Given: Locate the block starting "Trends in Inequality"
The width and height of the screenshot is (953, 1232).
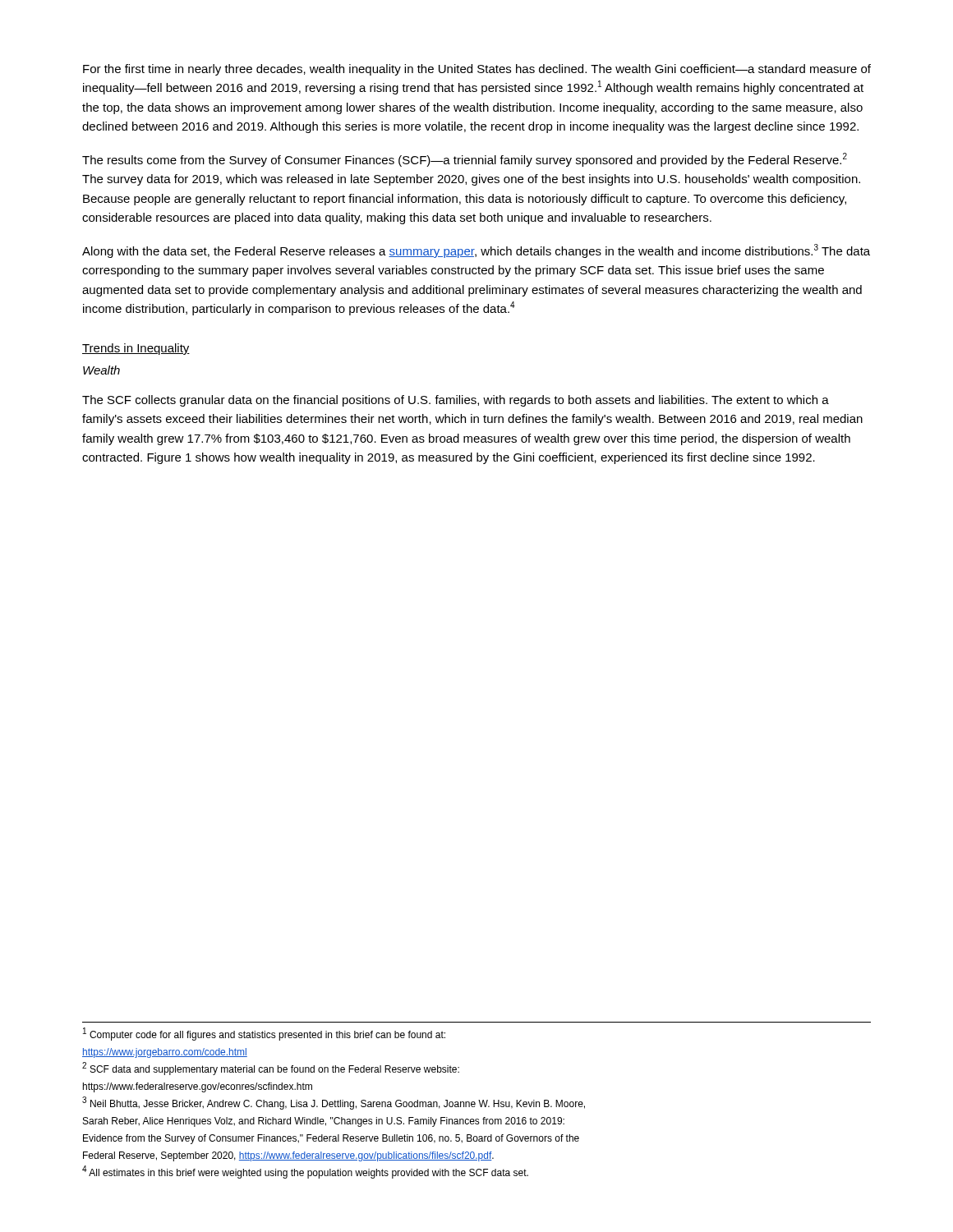Looking at the screenshot, I should pyautogui.click(x=136, y=348).
